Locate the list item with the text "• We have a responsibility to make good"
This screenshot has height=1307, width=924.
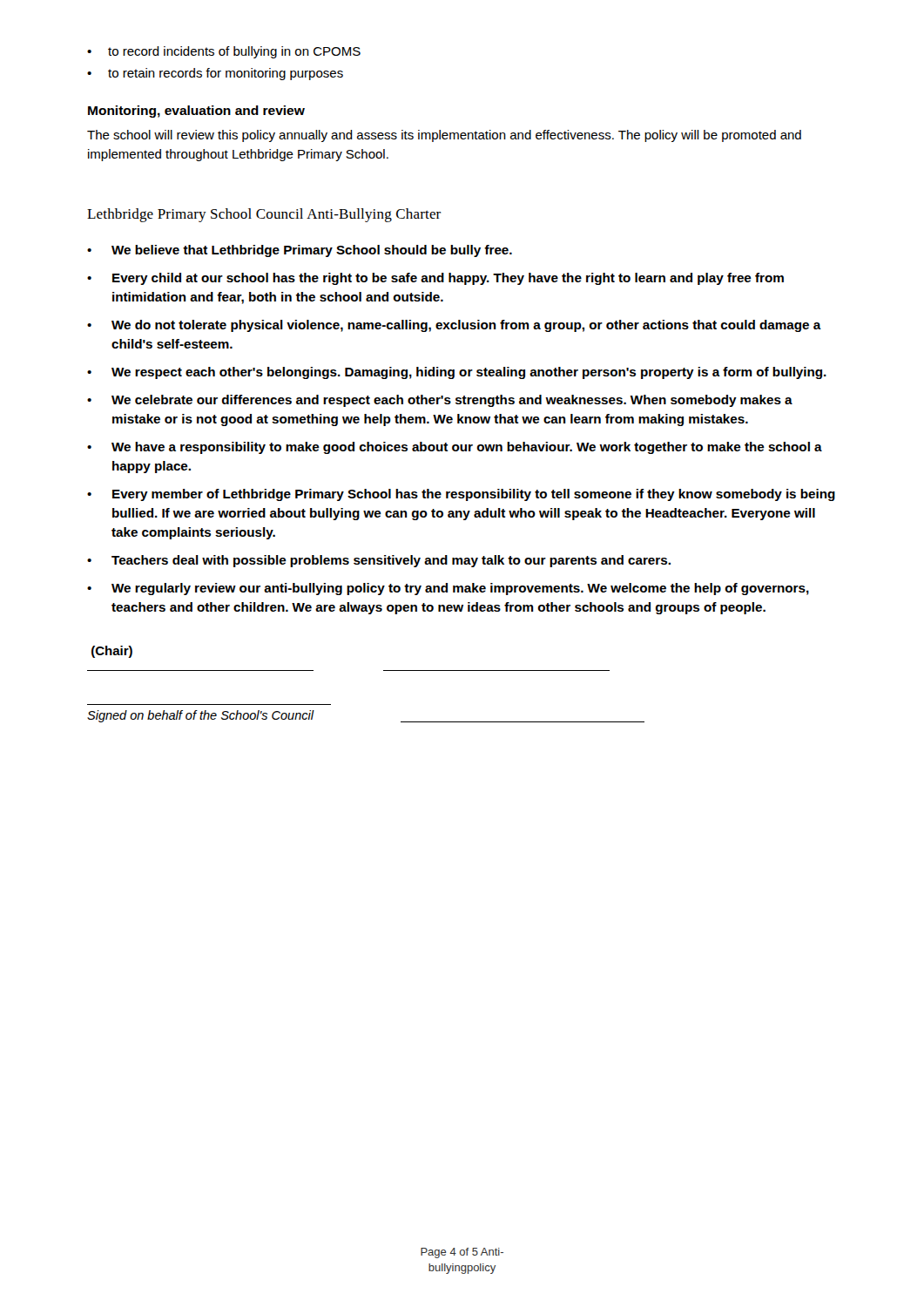(x=462, y=456)
